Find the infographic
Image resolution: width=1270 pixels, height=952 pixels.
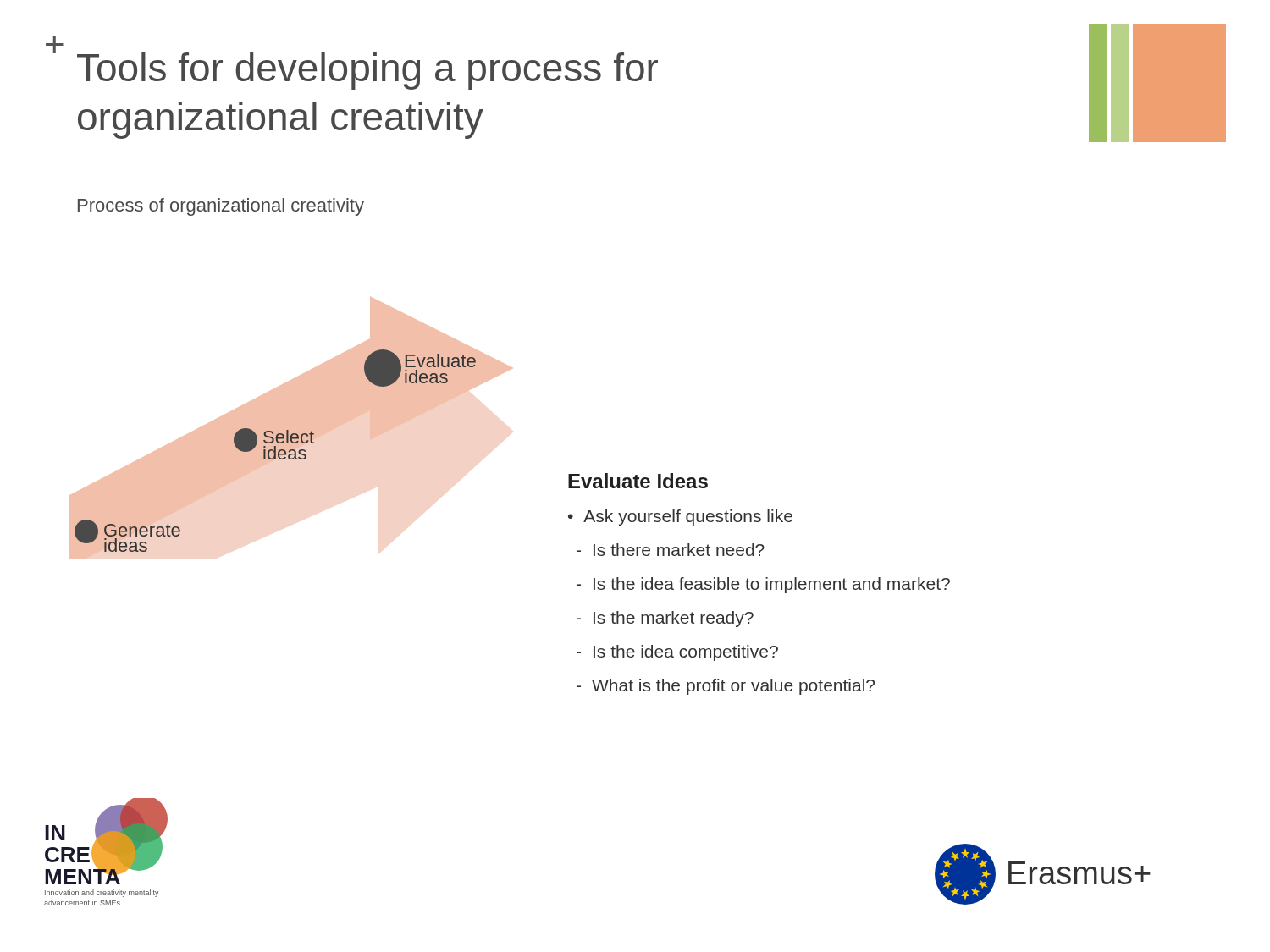(307, 394)
